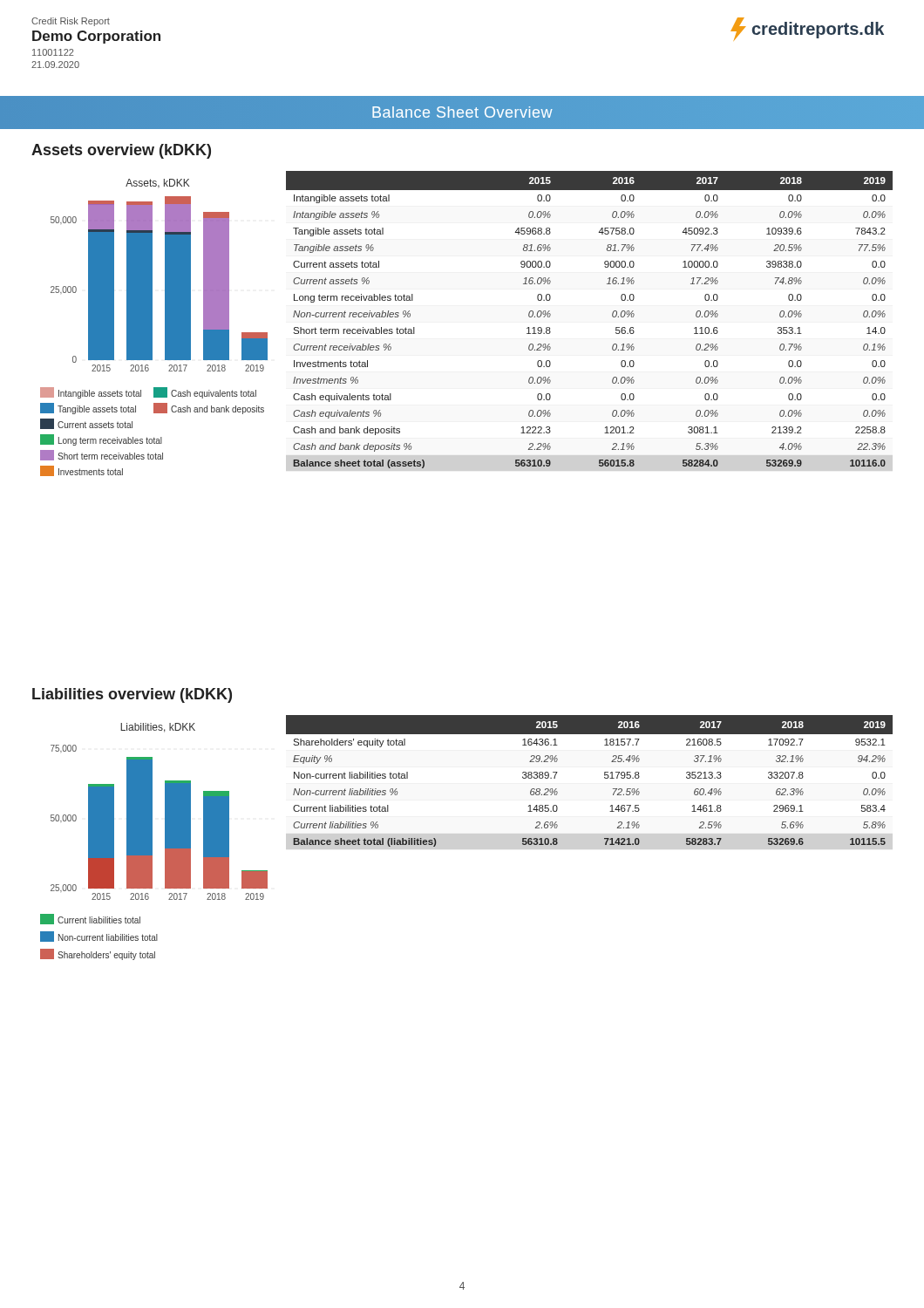Find "Assets overview (kDKK)" on this page
The width and height of the screenshot is (924, 1308).
122,150
